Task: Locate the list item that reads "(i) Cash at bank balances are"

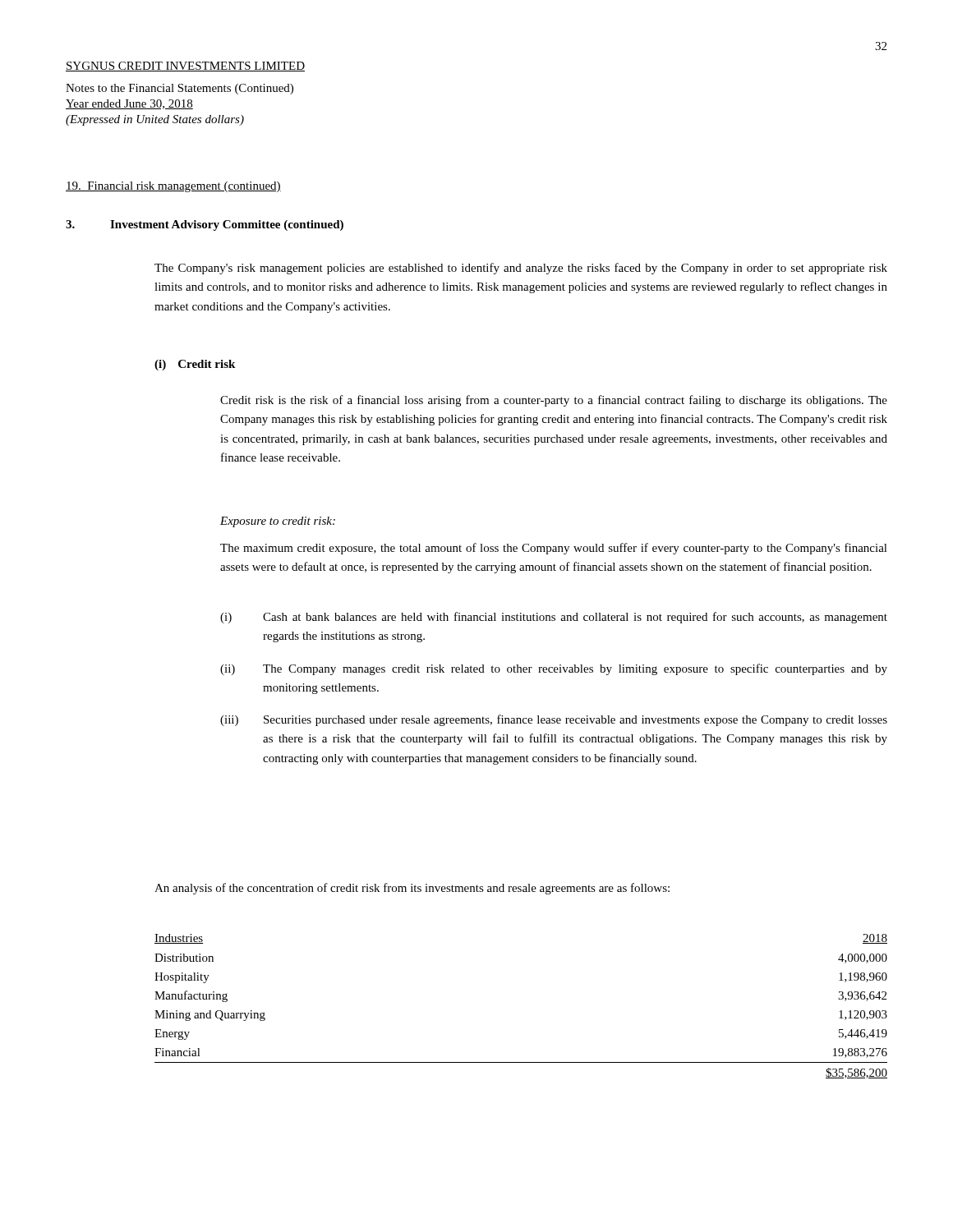Action: (554, 627)
